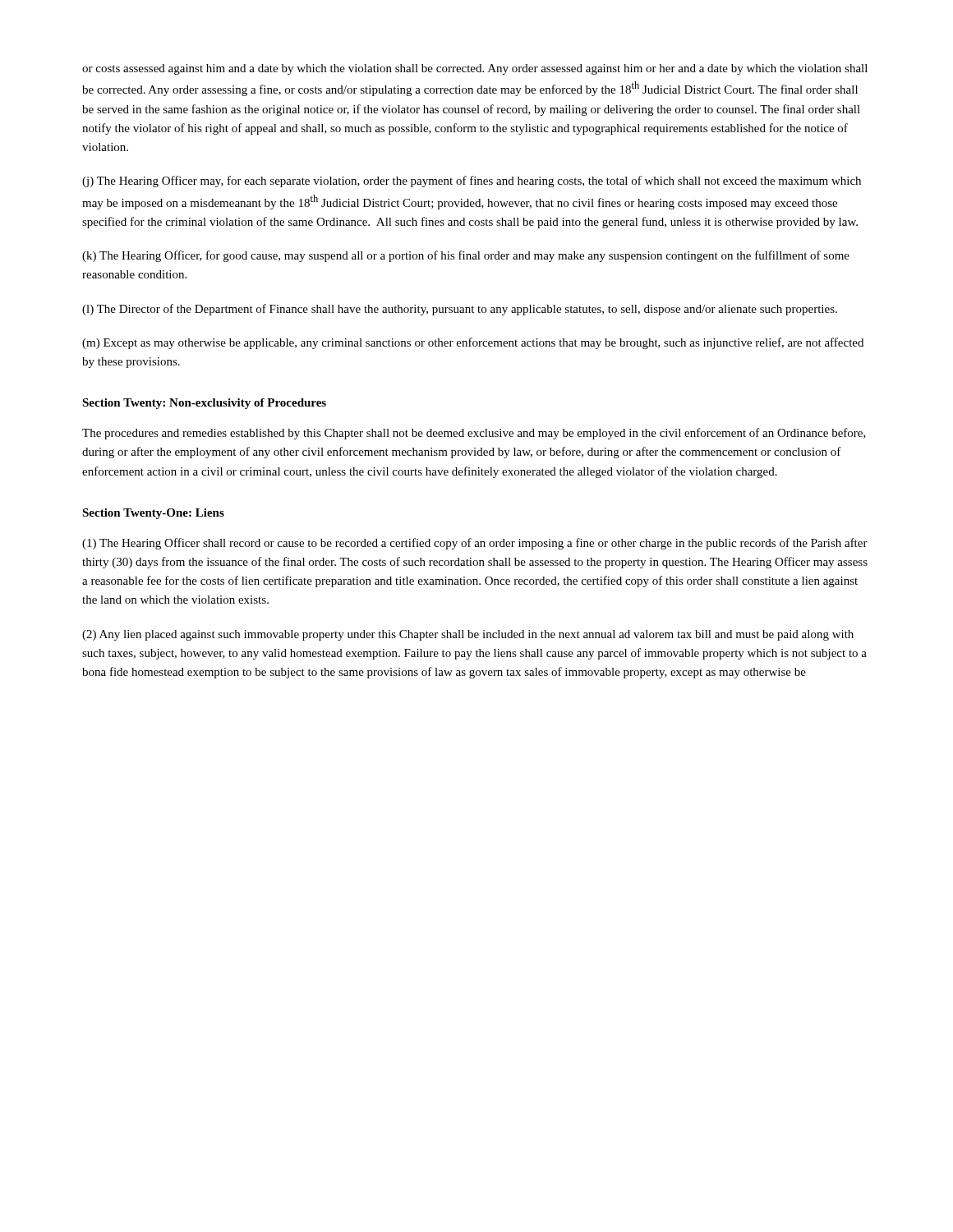This screenshot has width=953, height=1232.
Task: Select the text block containing "(k) The Hearing Officer, for"
Action: point(466,265)
